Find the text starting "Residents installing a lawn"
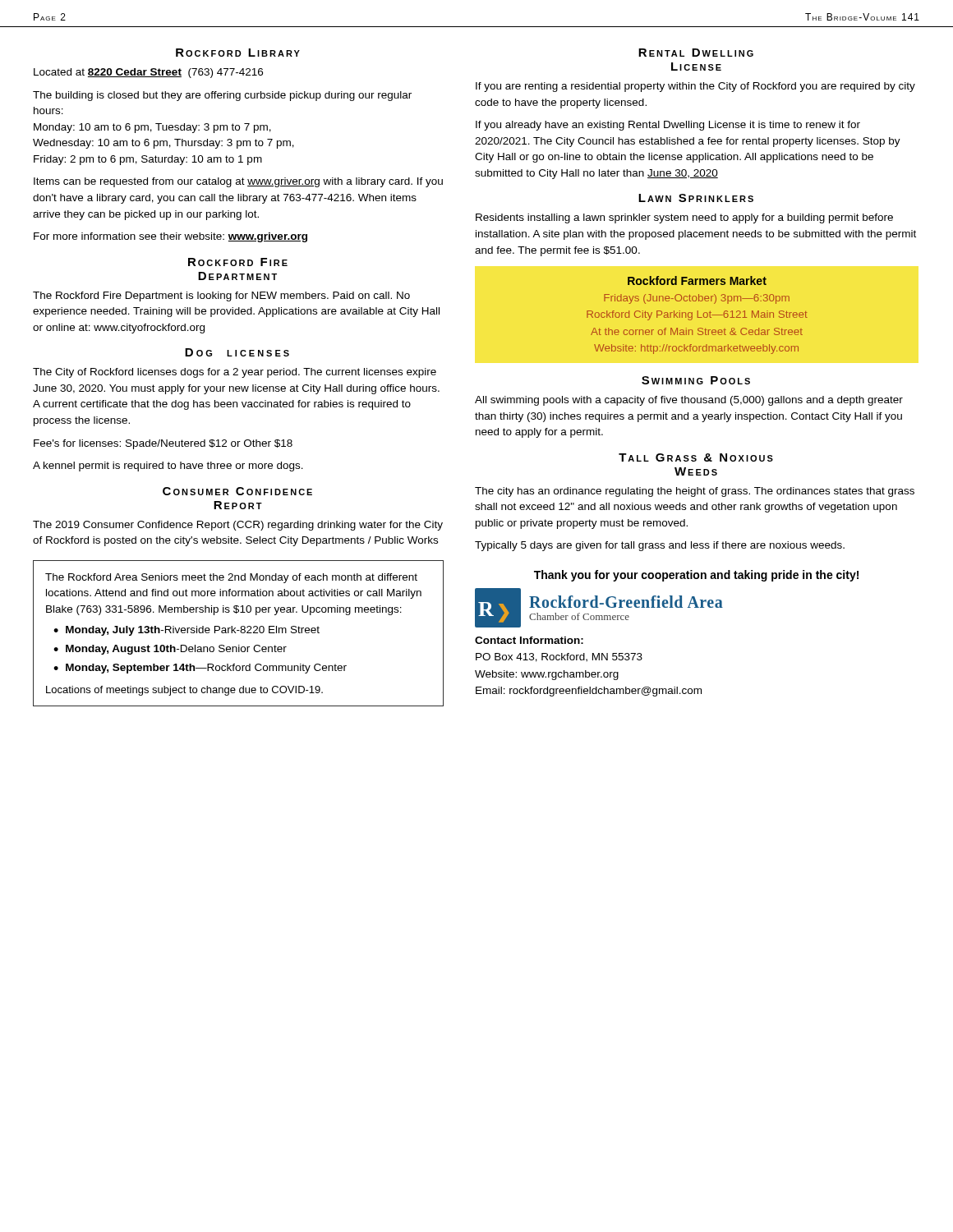The image size is (953, 1232). (696, 234)
